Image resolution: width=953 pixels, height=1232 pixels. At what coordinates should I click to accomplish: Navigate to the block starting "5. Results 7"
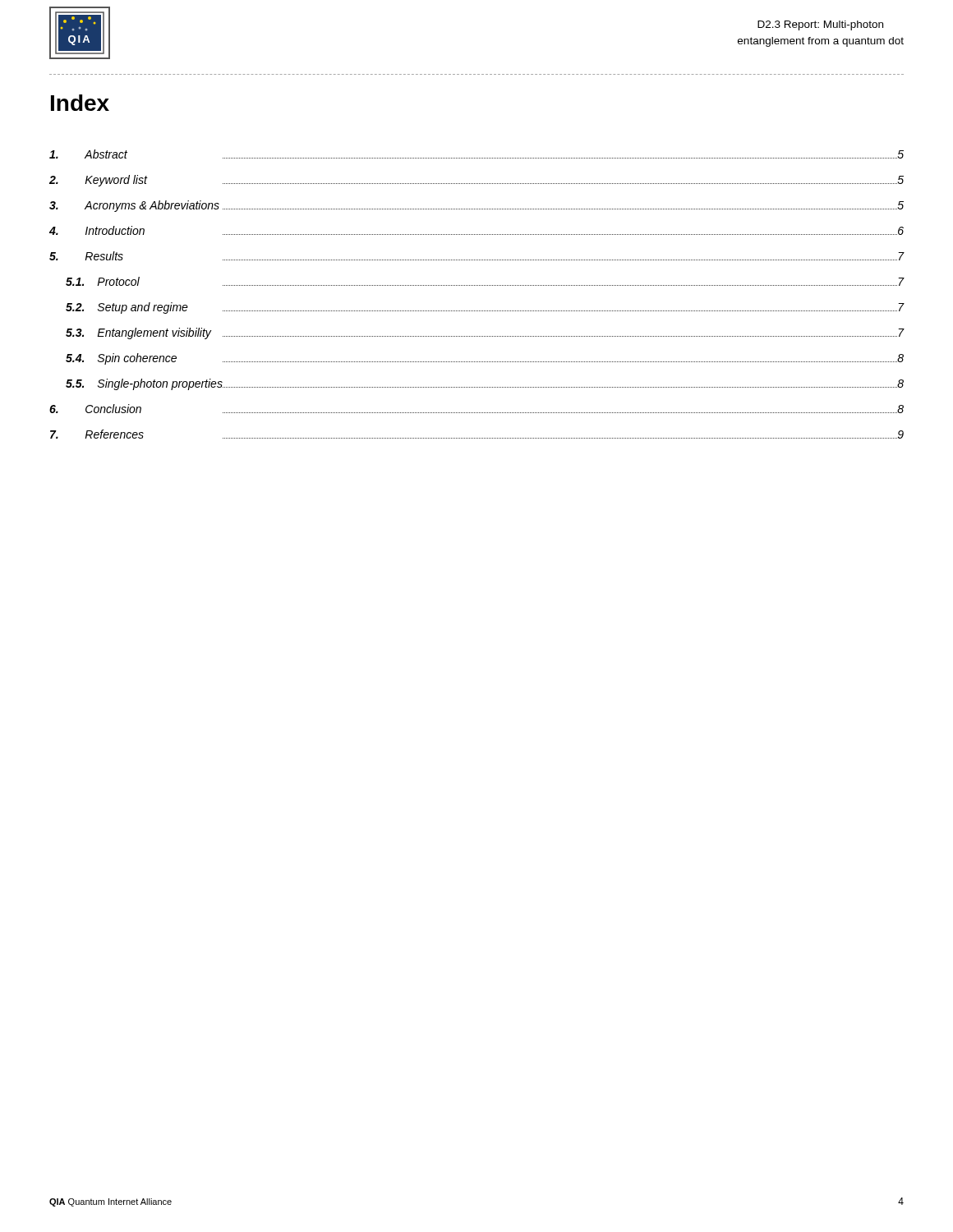476,256
